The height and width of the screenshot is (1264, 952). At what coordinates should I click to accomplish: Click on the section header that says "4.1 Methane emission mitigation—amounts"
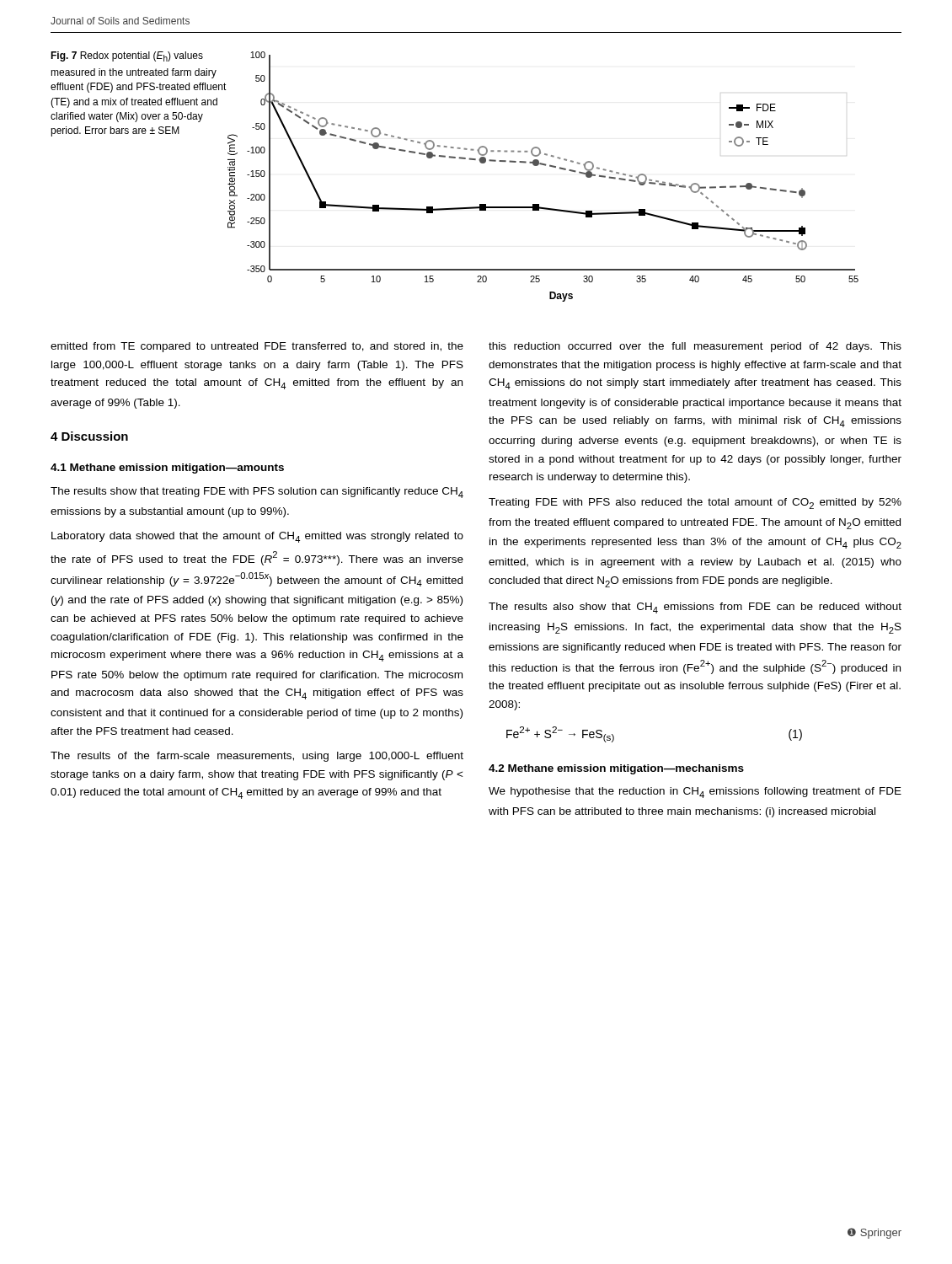(167, 468)
